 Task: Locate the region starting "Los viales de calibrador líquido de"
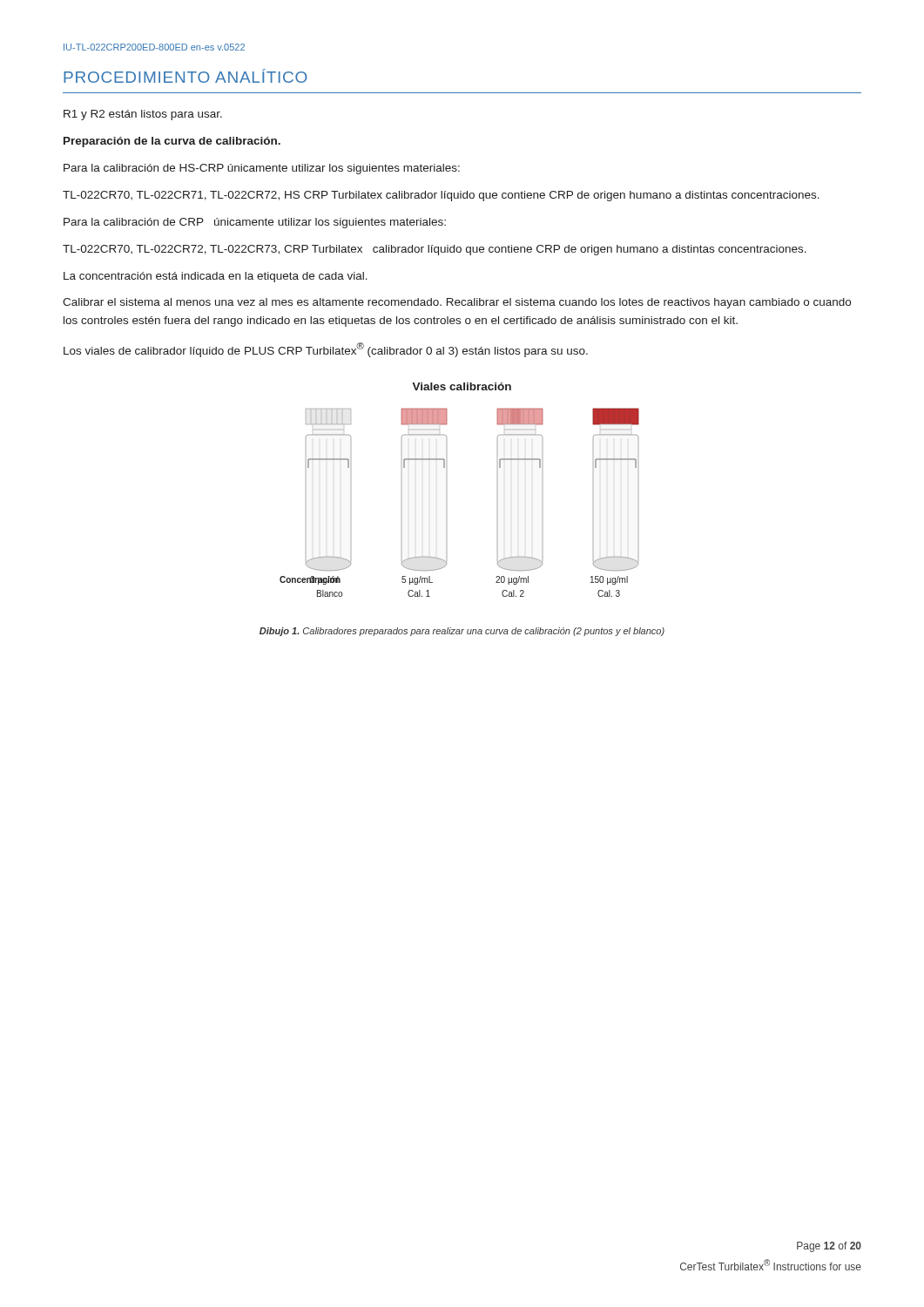[326, 349]
